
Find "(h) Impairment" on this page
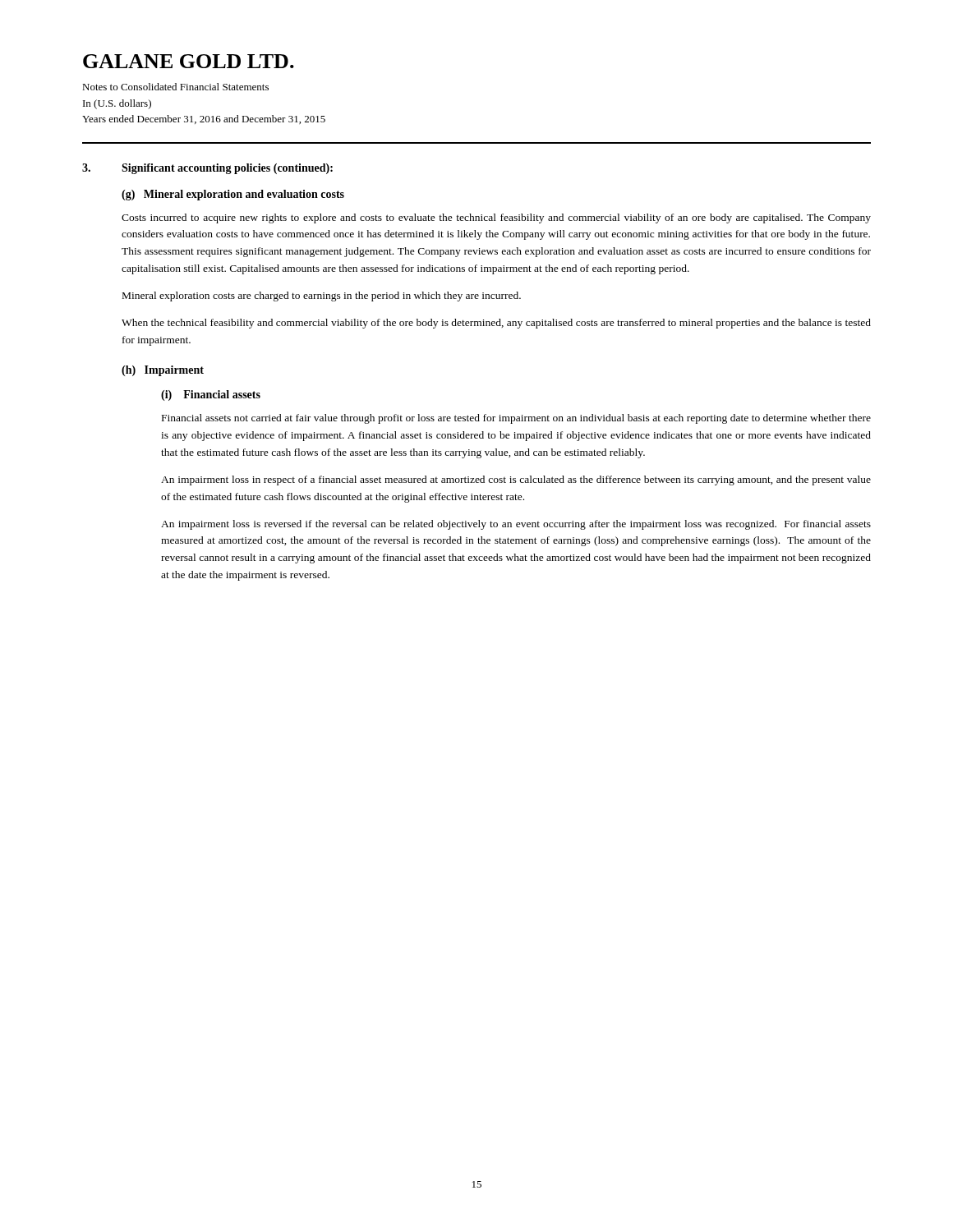[163, 370]
